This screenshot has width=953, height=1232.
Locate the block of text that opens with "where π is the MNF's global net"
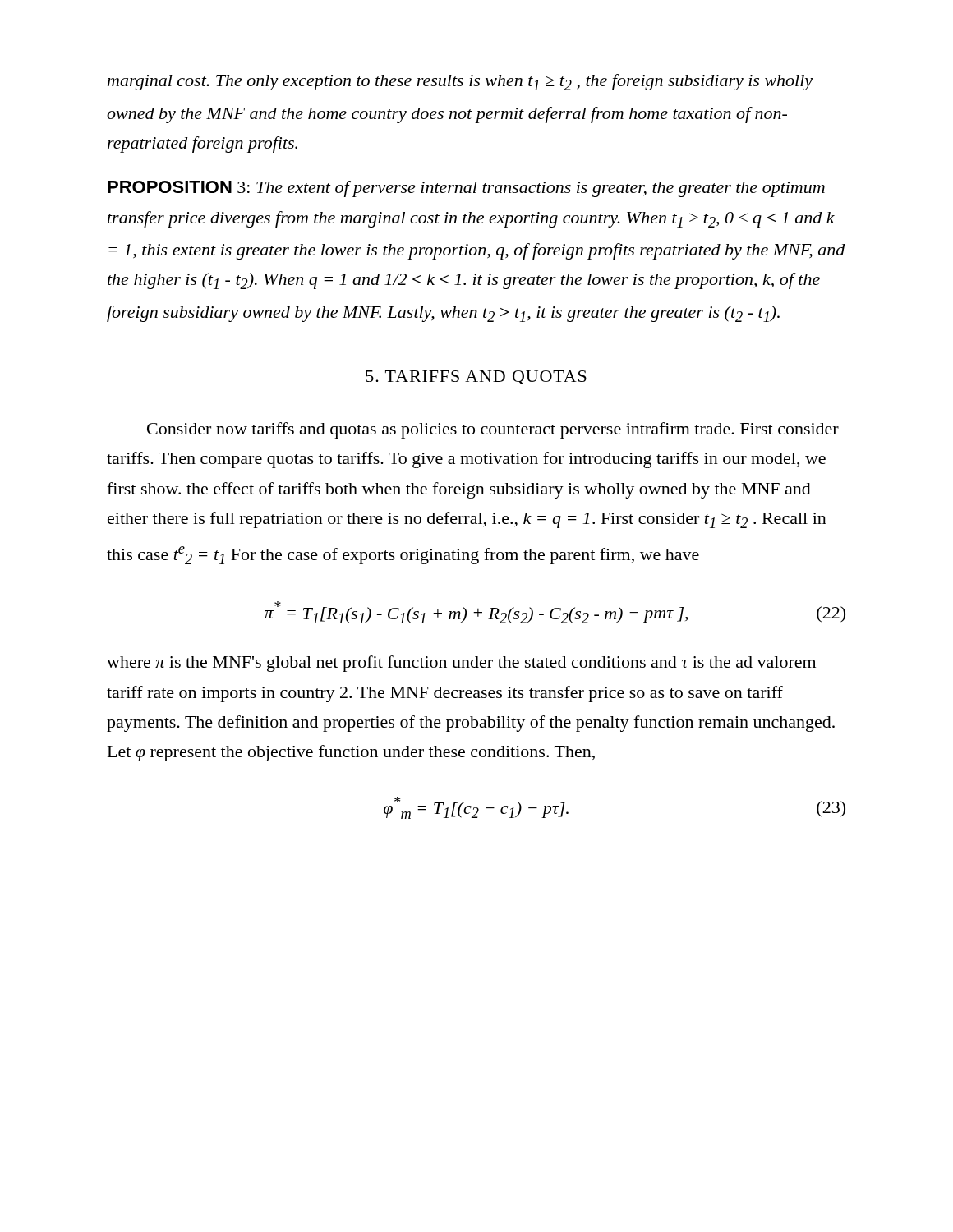pyautogui.click(x=476, y=707)
